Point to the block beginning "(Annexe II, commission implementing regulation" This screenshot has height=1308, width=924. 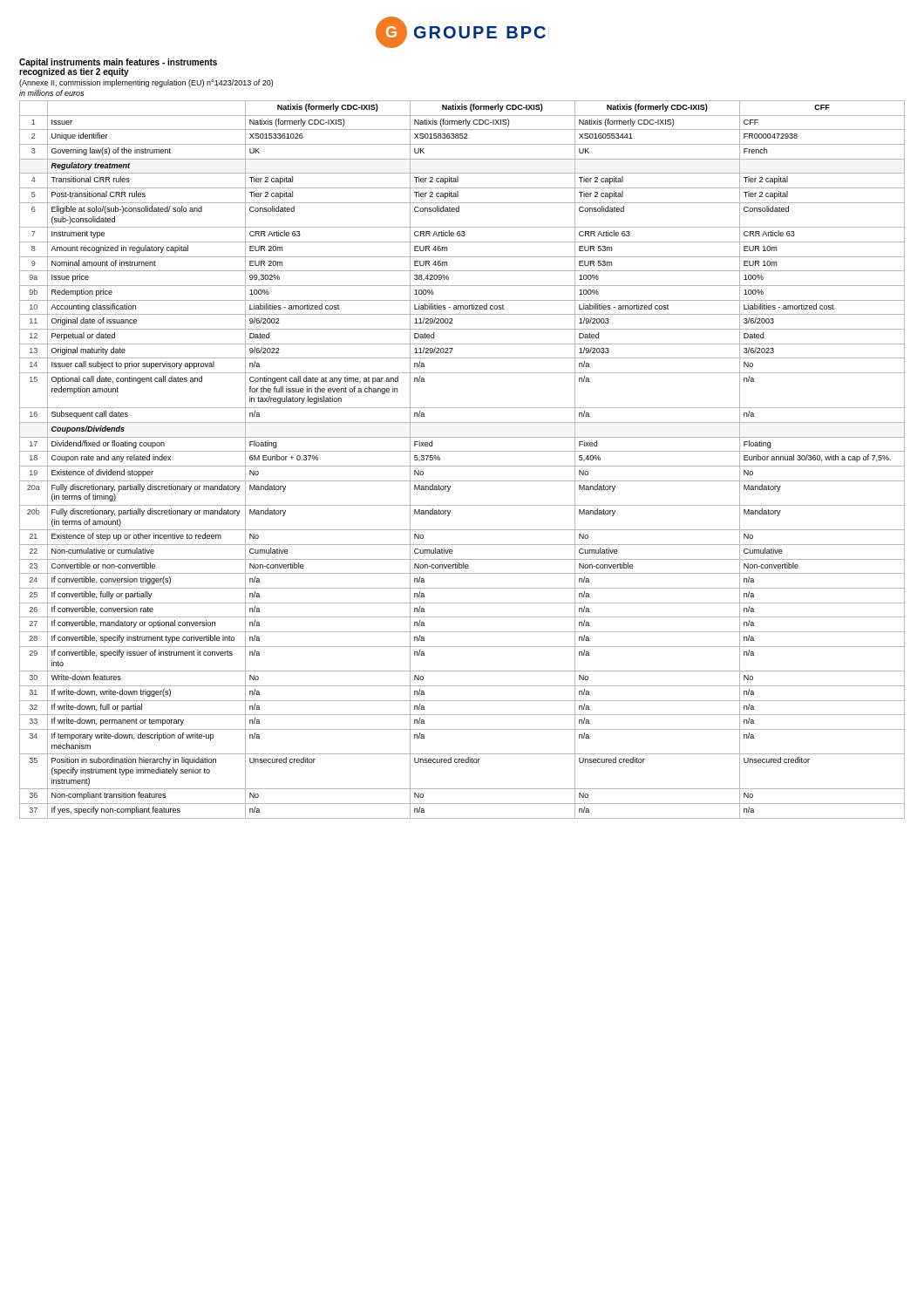coord(146,83)
